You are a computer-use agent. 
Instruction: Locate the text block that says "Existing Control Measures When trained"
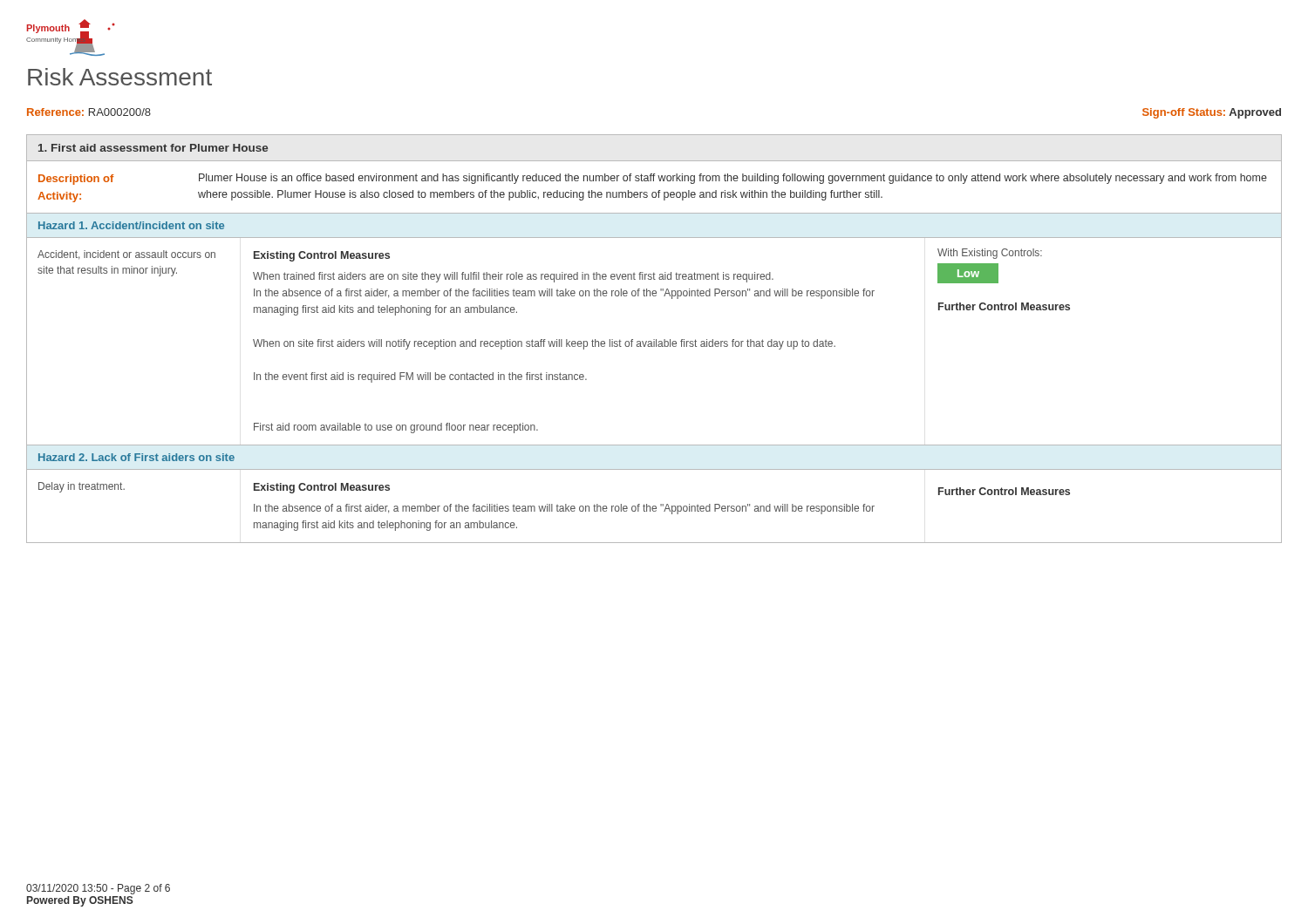point(582,340)
